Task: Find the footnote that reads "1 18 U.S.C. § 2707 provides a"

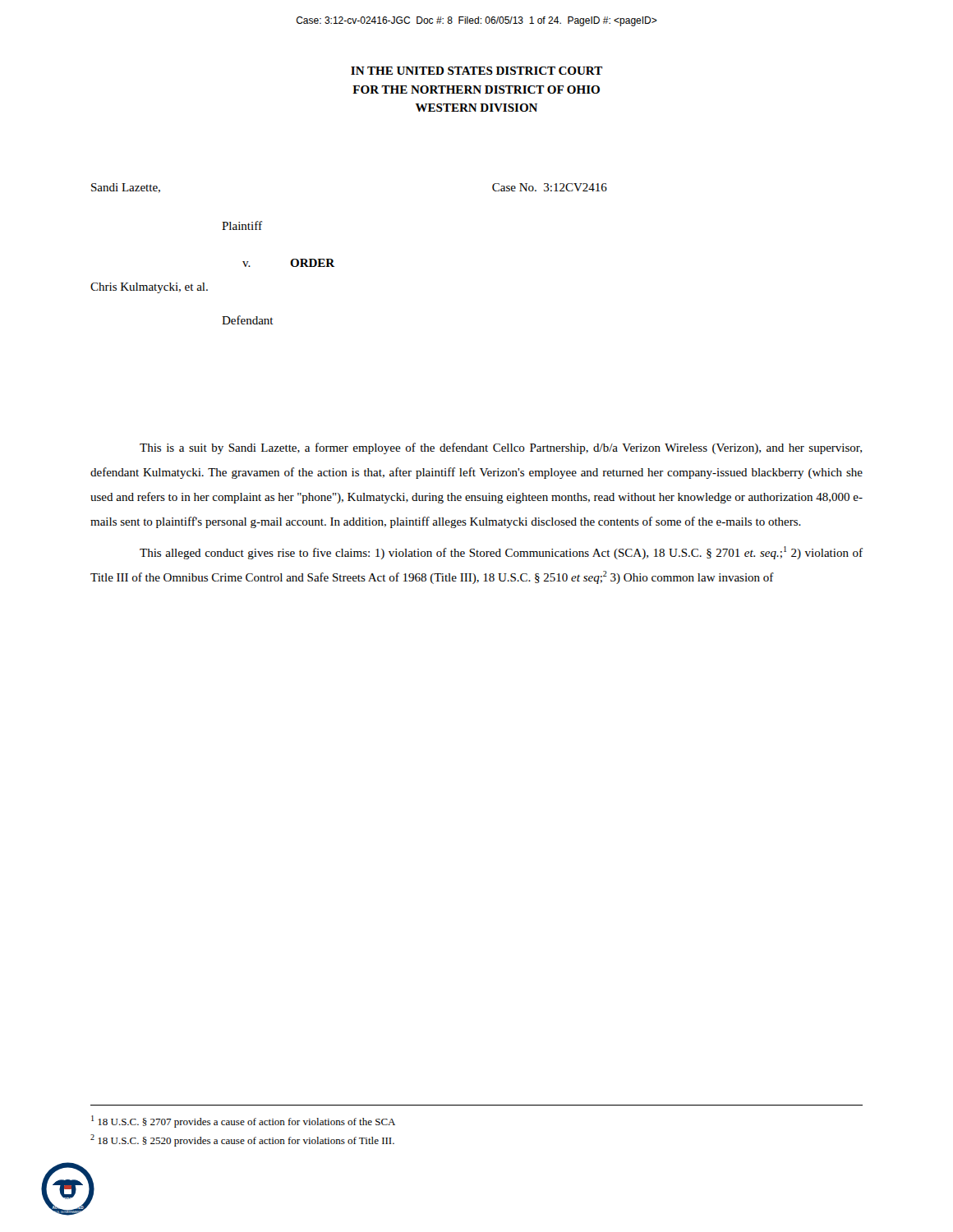Action: 243,1121
